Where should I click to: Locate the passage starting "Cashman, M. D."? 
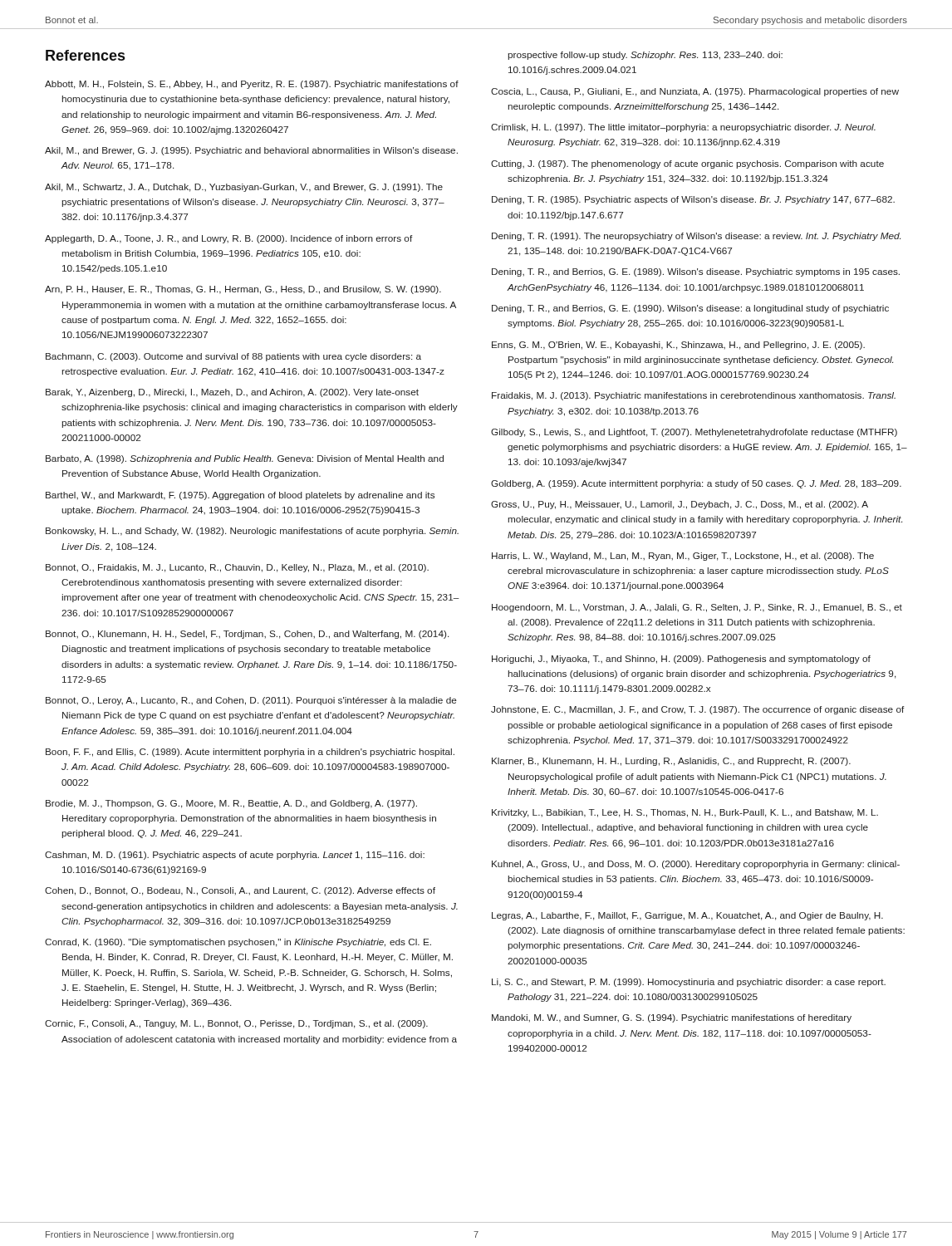click(235, 862)
